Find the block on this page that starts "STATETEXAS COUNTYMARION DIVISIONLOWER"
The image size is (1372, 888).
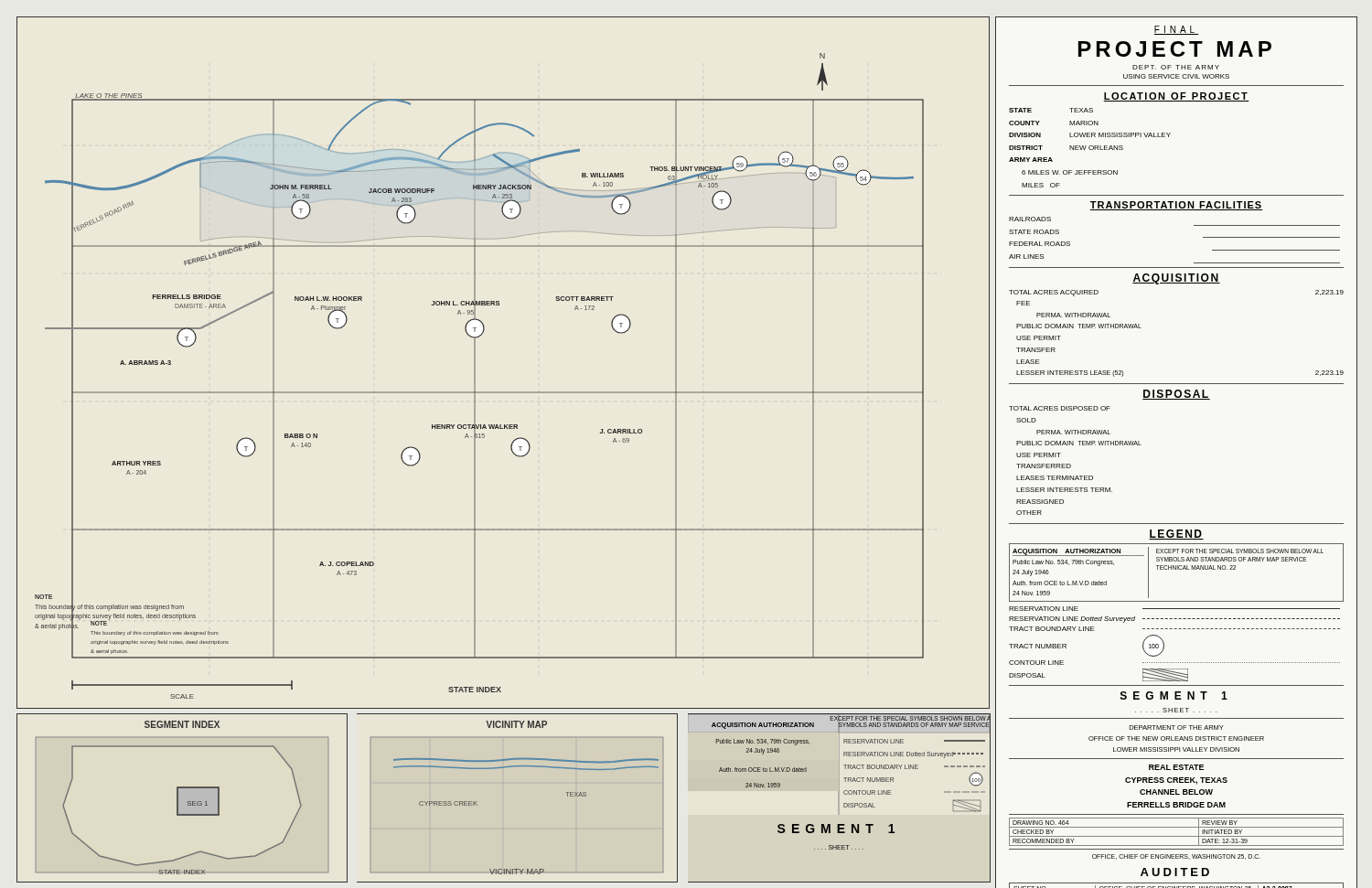[1090, 148]
